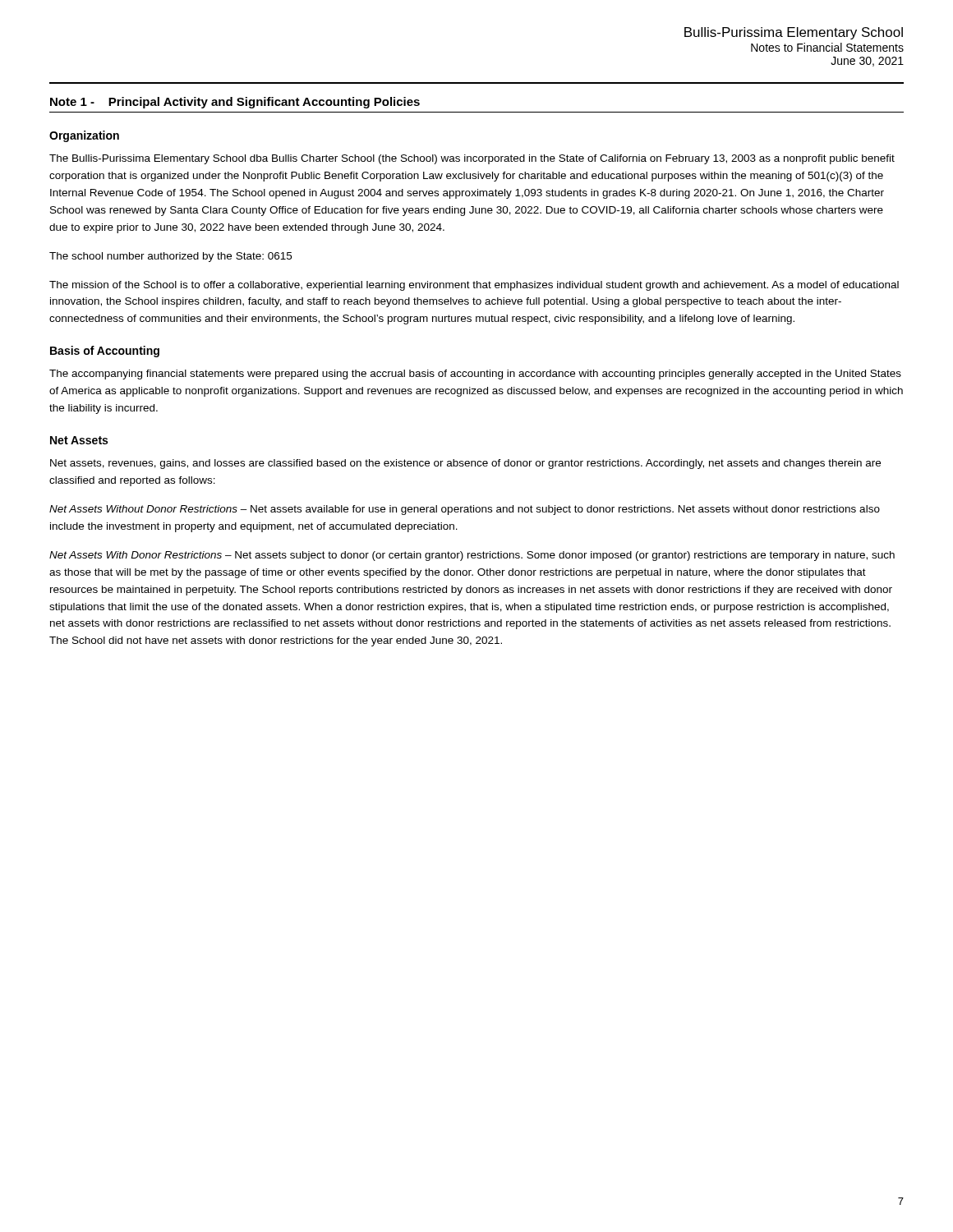Screen dimensions: 1232x953
Task: Click the section header that begins "Note 1 - Principal Activity and"
Action: (235, 101)
